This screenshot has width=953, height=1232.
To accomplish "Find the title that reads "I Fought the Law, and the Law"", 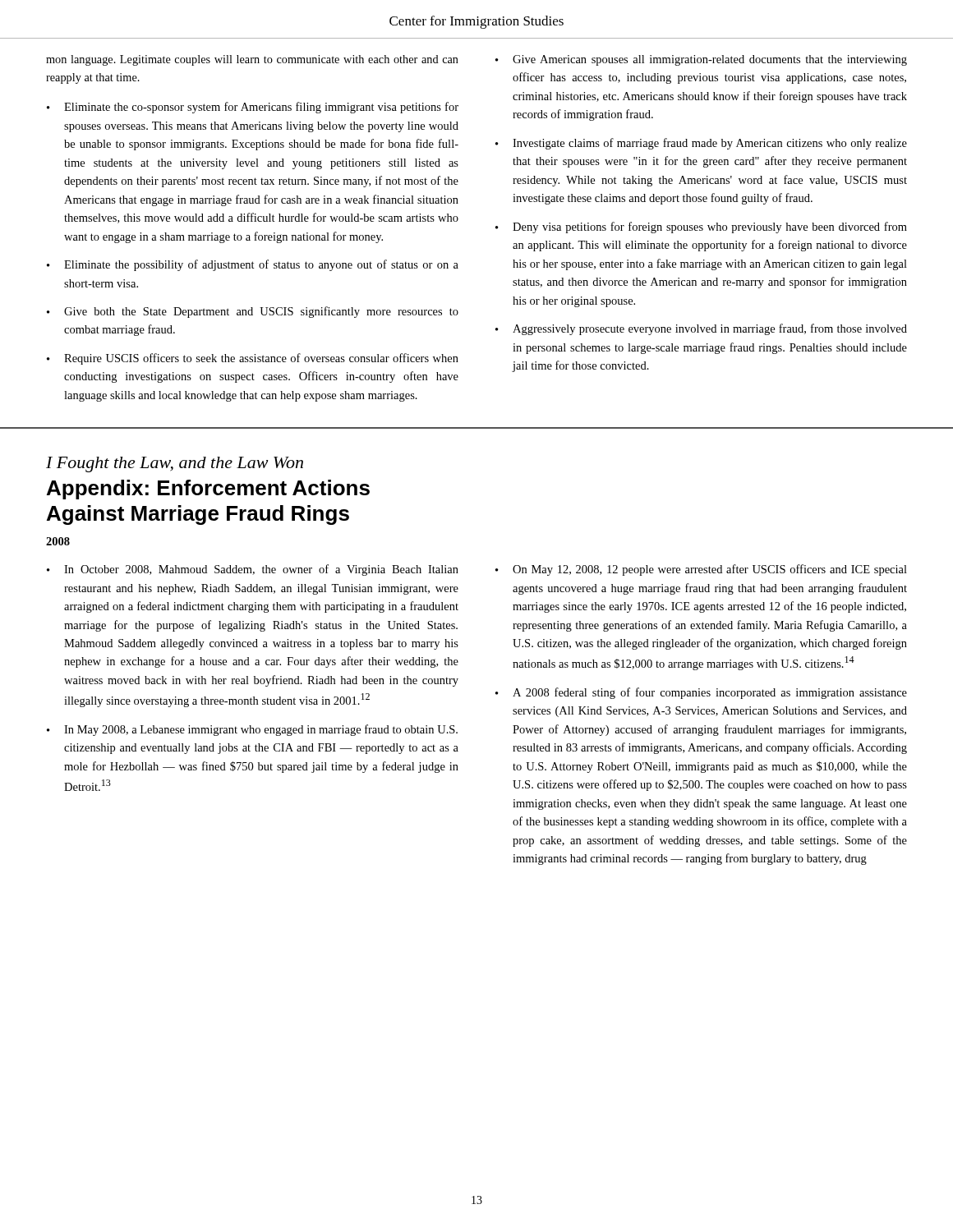I will pos(175,462).
